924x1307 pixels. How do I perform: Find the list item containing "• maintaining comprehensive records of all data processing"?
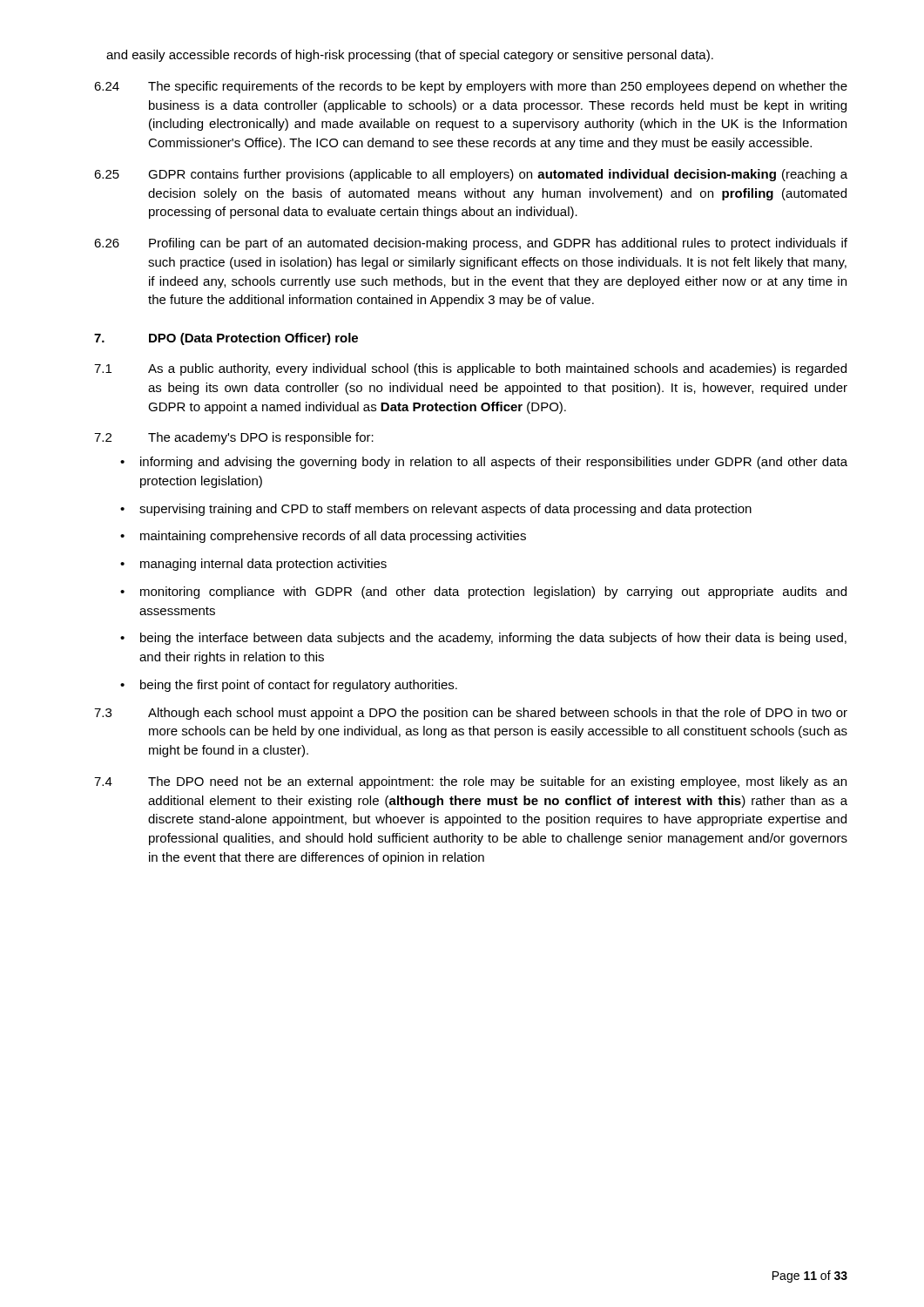pos(484,536)
